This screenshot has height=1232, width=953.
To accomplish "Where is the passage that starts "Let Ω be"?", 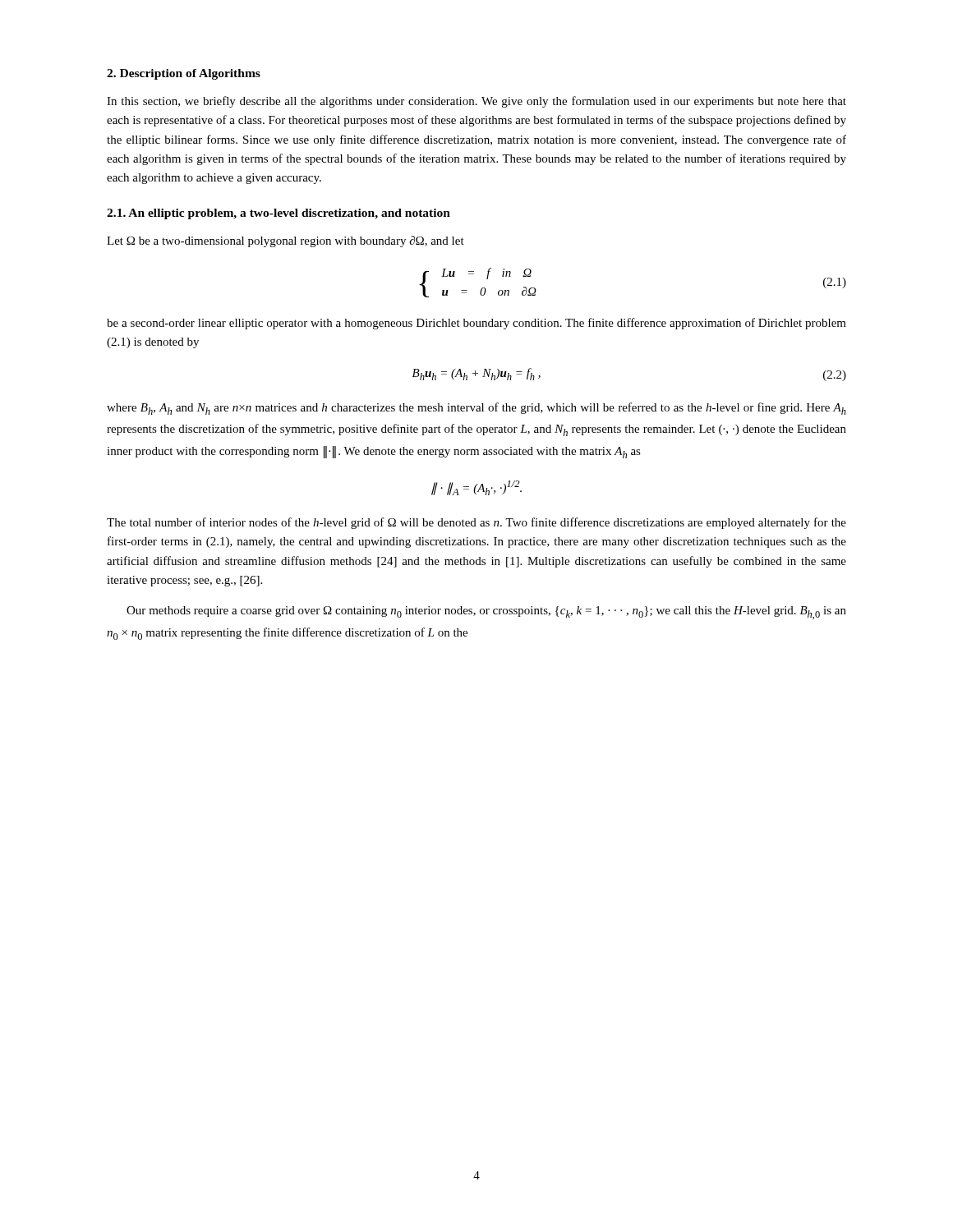I will point(285,241).
